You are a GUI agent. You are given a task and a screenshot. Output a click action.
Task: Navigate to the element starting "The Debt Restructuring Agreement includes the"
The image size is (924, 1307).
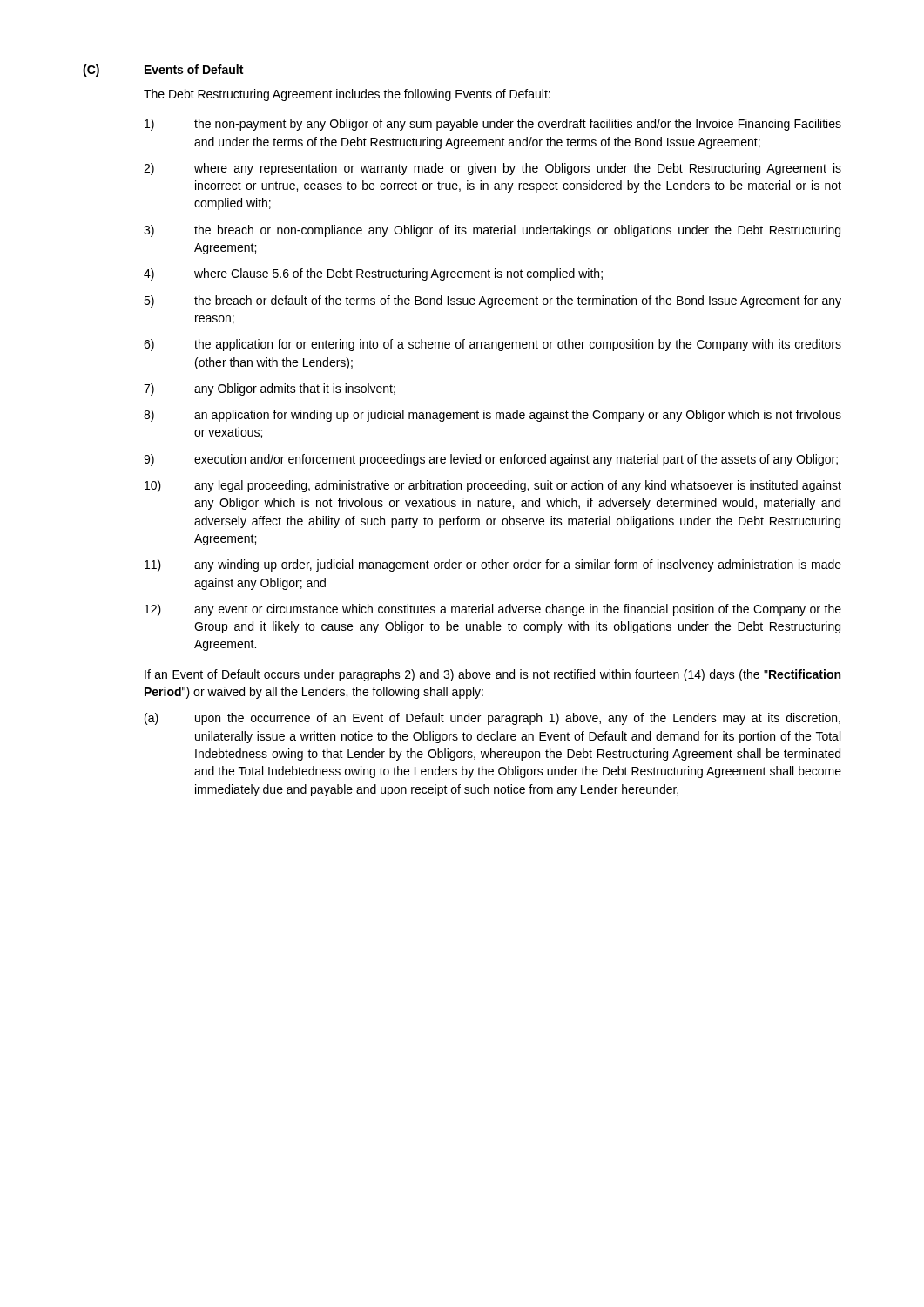tap(347, 94)
